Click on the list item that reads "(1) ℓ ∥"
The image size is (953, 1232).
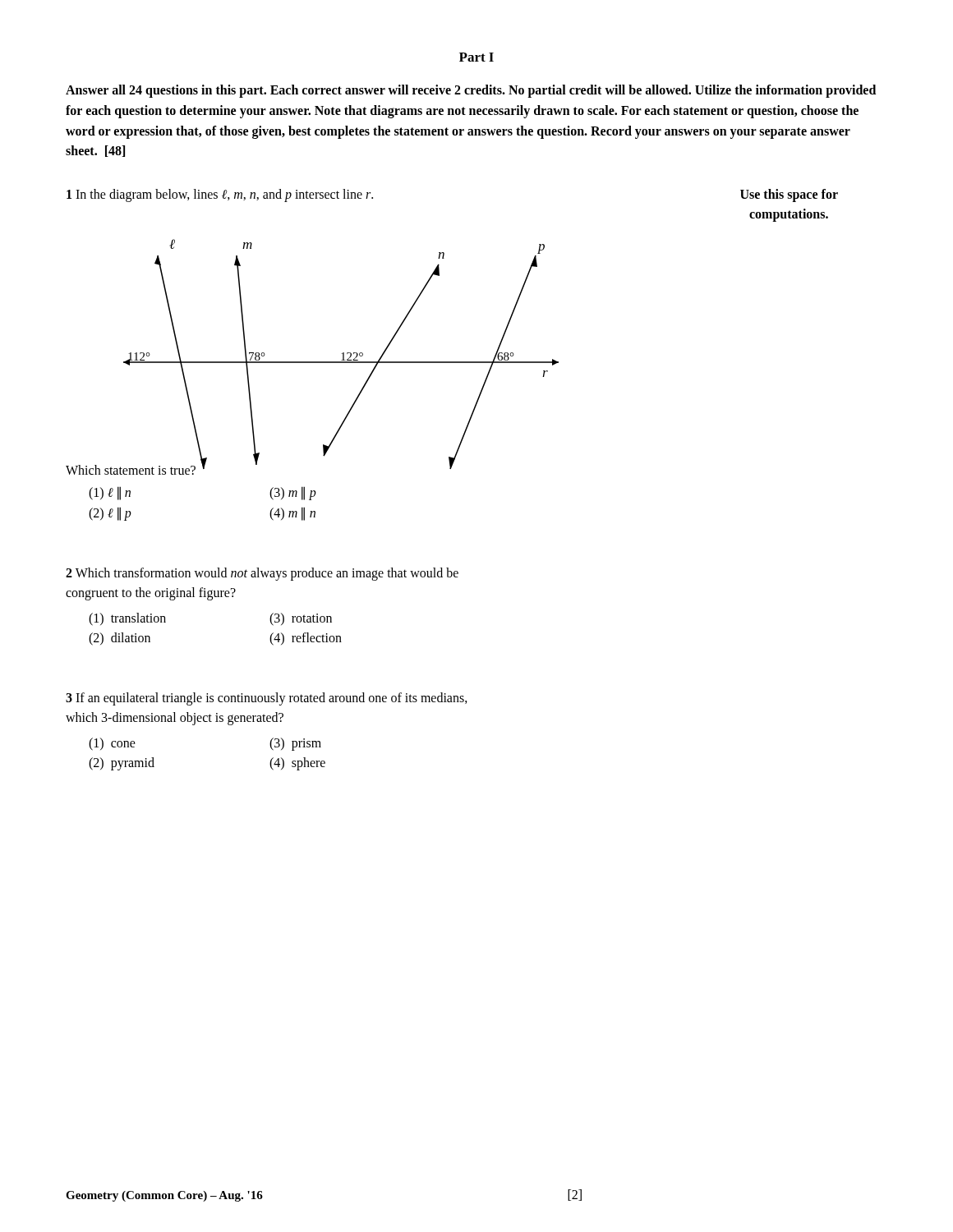(110, 493)
